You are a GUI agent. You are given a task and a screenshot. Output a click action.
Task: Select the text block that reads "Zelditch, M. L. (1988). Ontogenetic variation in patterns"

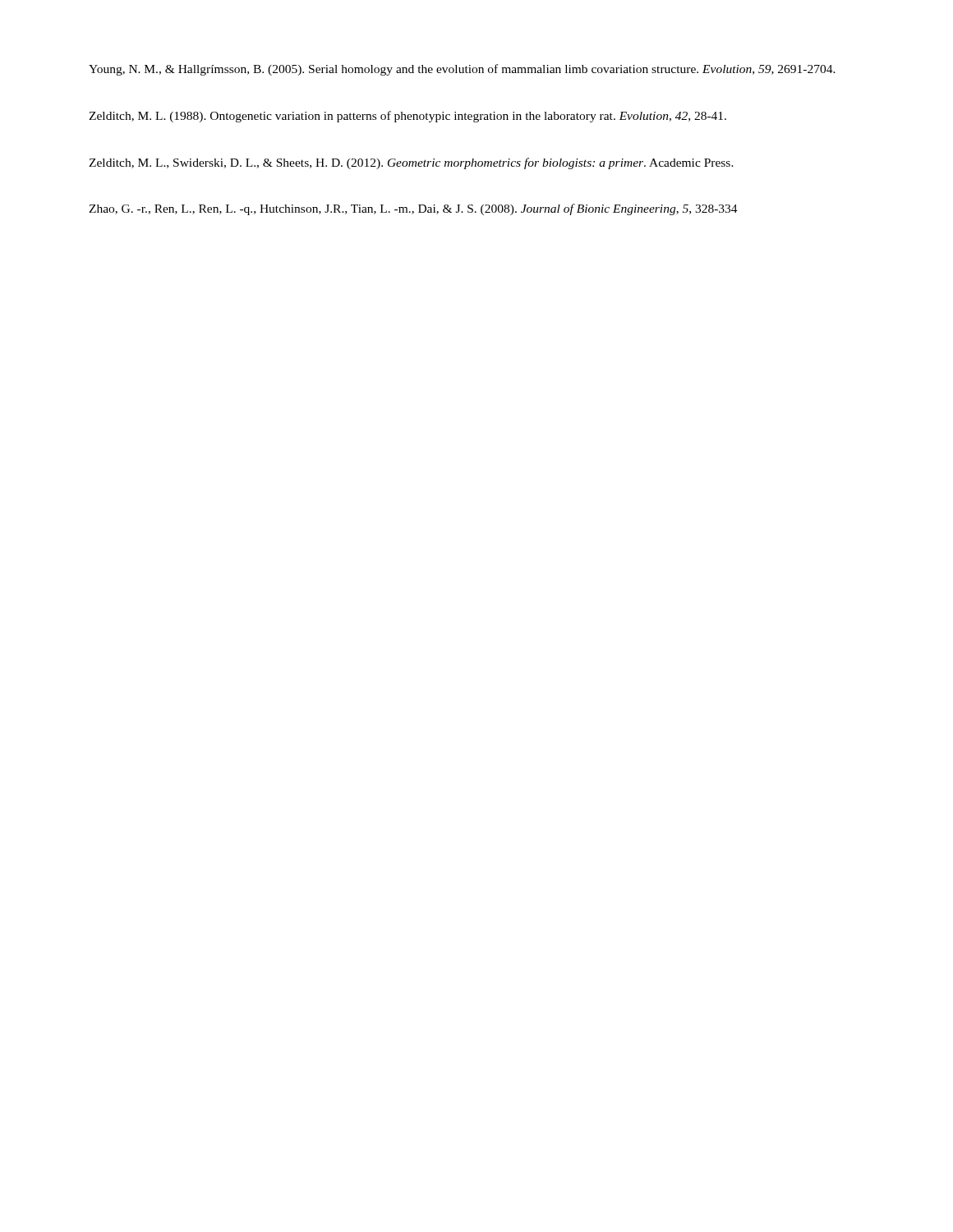coord(408,115)
